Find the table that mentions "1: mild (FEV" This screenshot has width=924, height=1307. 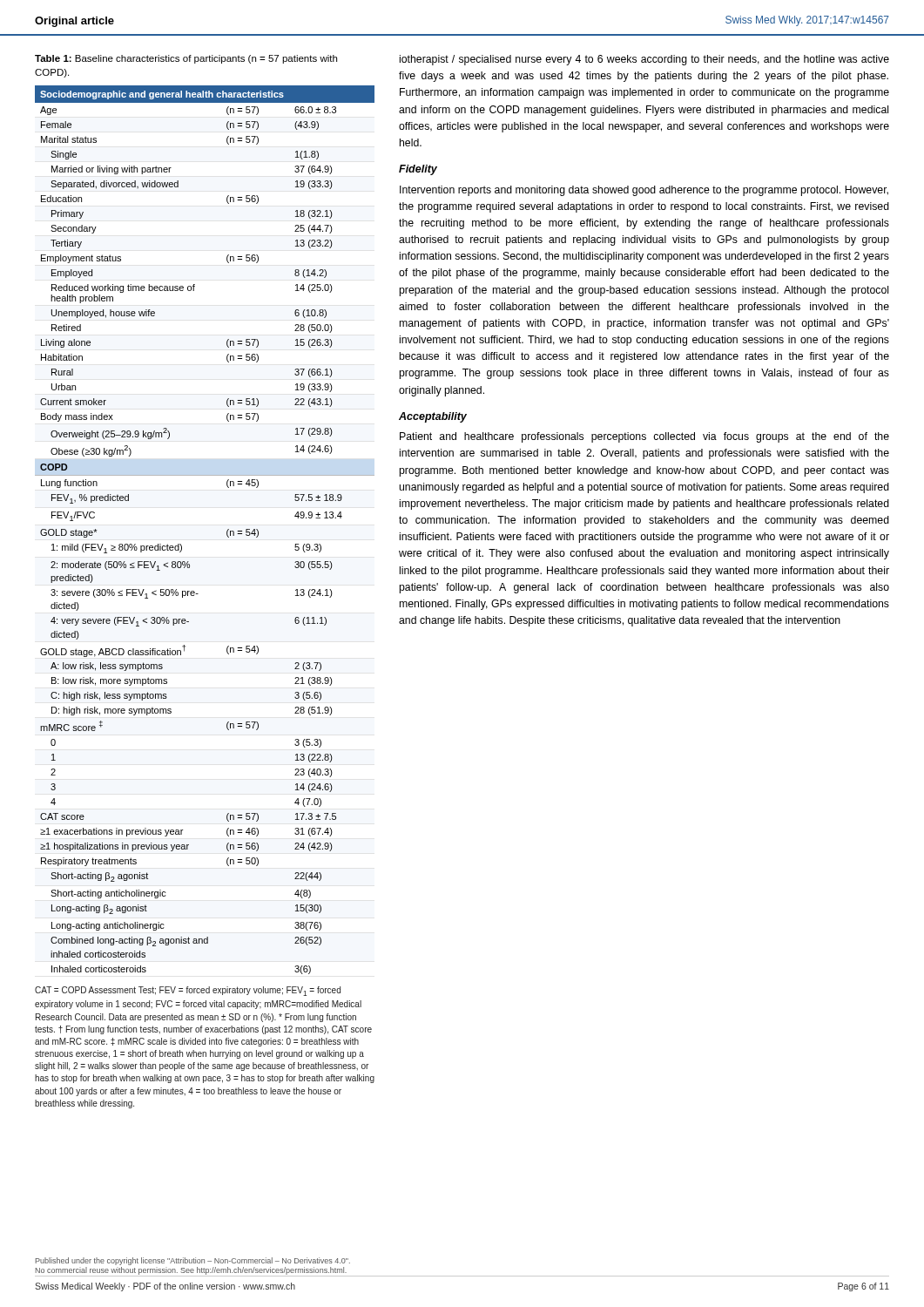click(x=205, y=531)
